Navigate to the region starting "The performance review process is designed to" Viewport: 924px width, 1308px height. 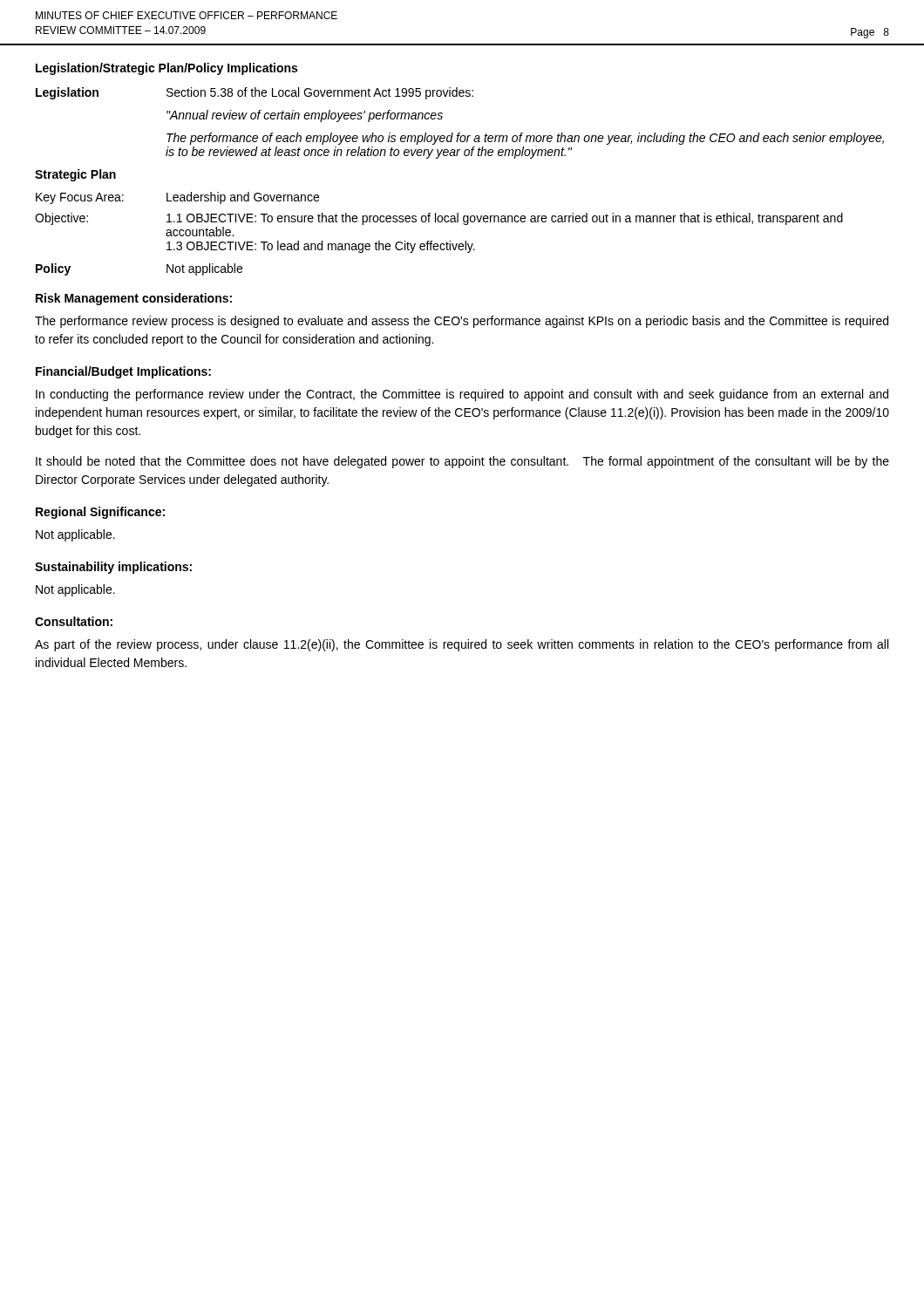(462, 330)
